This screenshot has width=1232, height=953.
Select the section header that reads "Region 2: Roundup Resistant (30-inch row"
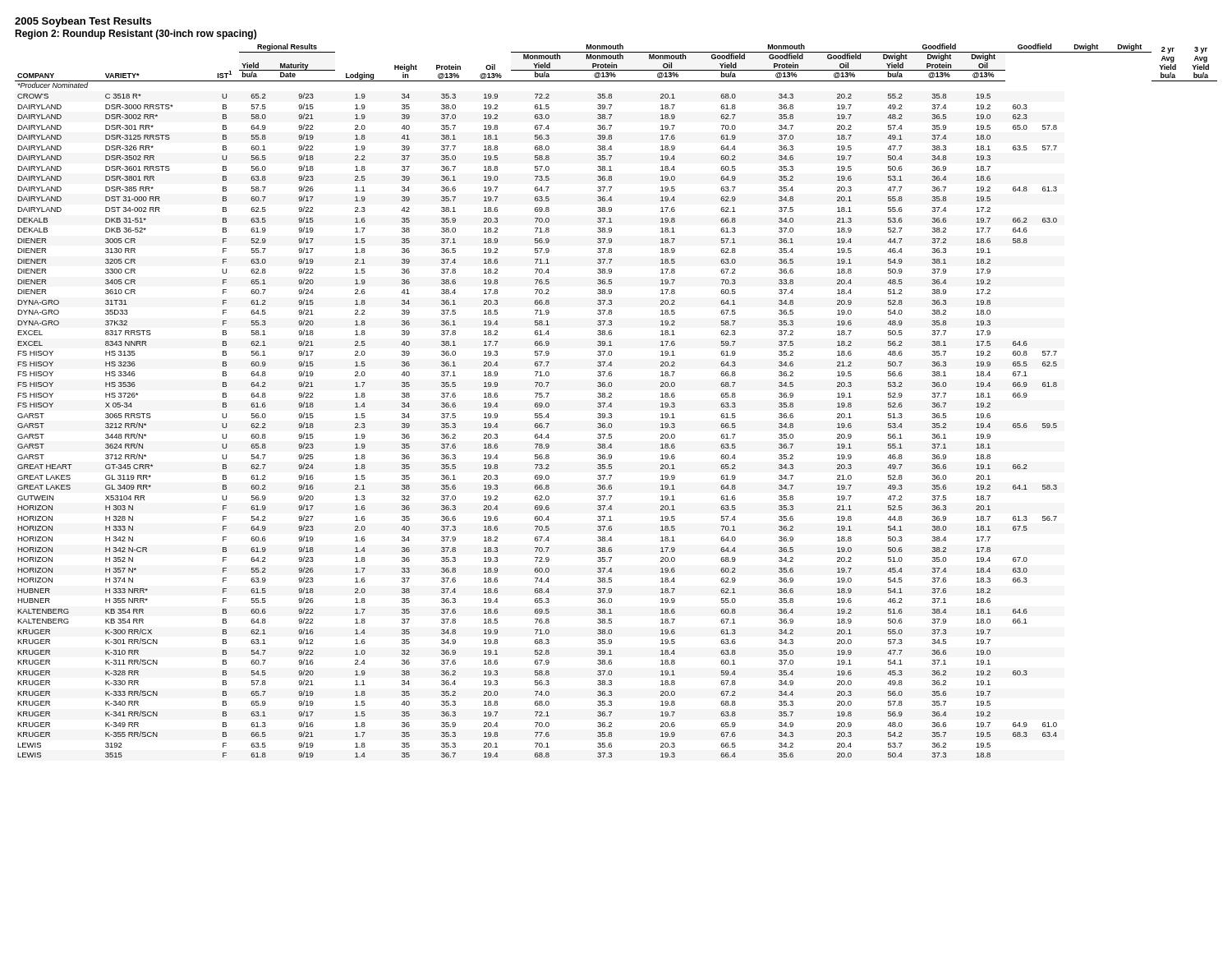tap(136, 34)
